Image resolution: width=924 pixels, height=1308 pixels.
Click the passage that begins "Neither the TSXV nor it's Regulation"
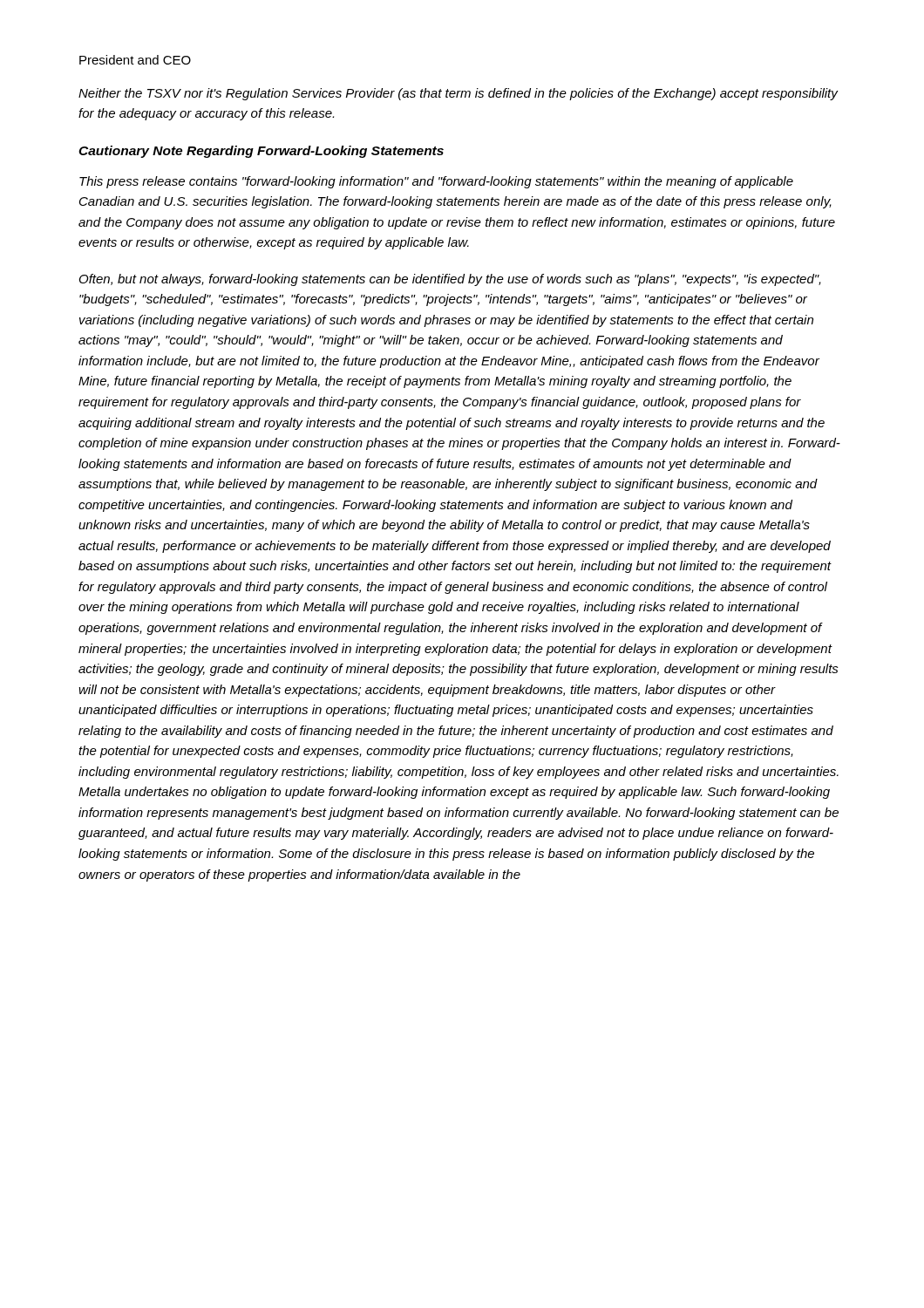458,103
